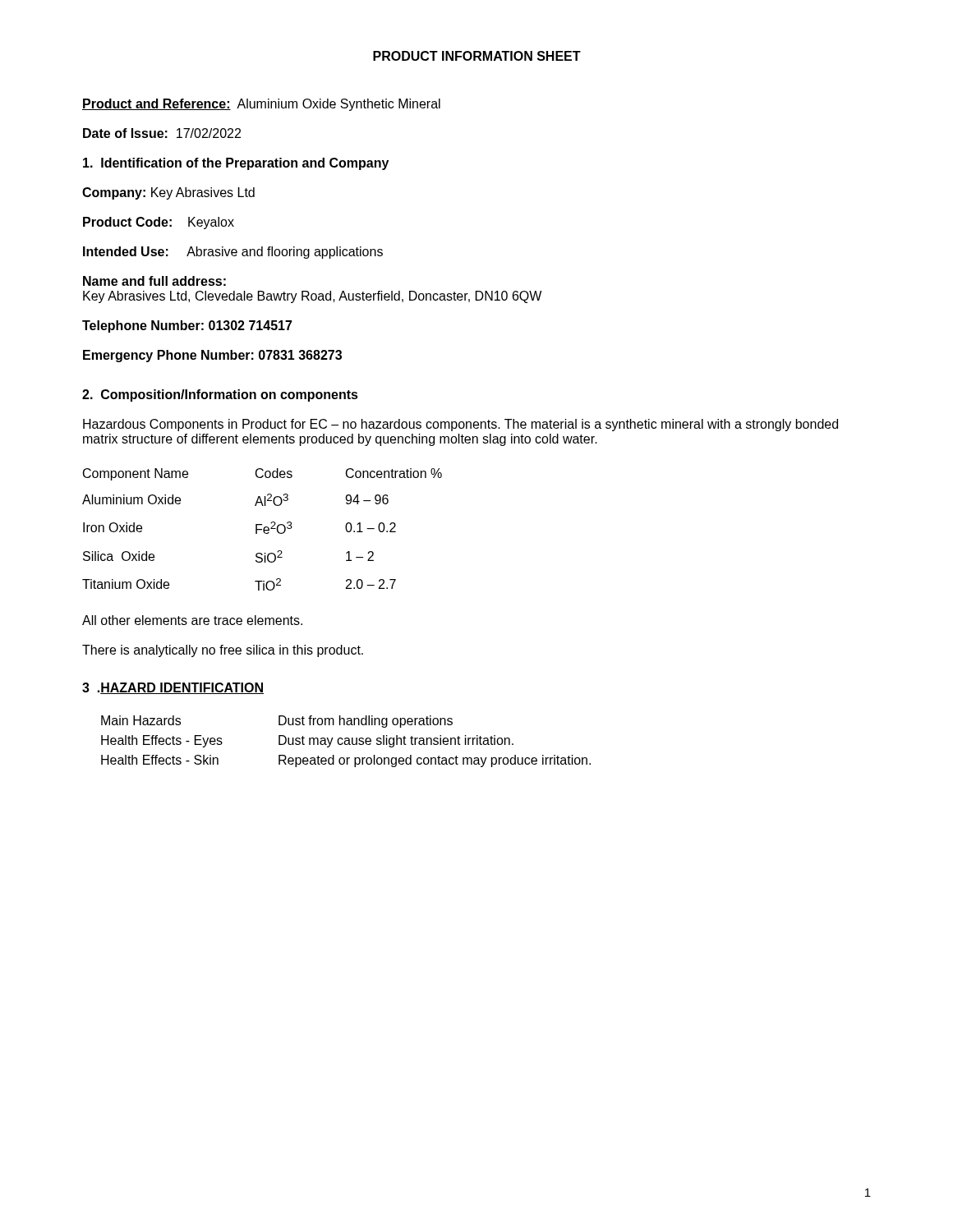Click on the element starting "Company: Key Abrasives Ltd"
This screenshot has height=1232, width=953.
tap(169, 193)
